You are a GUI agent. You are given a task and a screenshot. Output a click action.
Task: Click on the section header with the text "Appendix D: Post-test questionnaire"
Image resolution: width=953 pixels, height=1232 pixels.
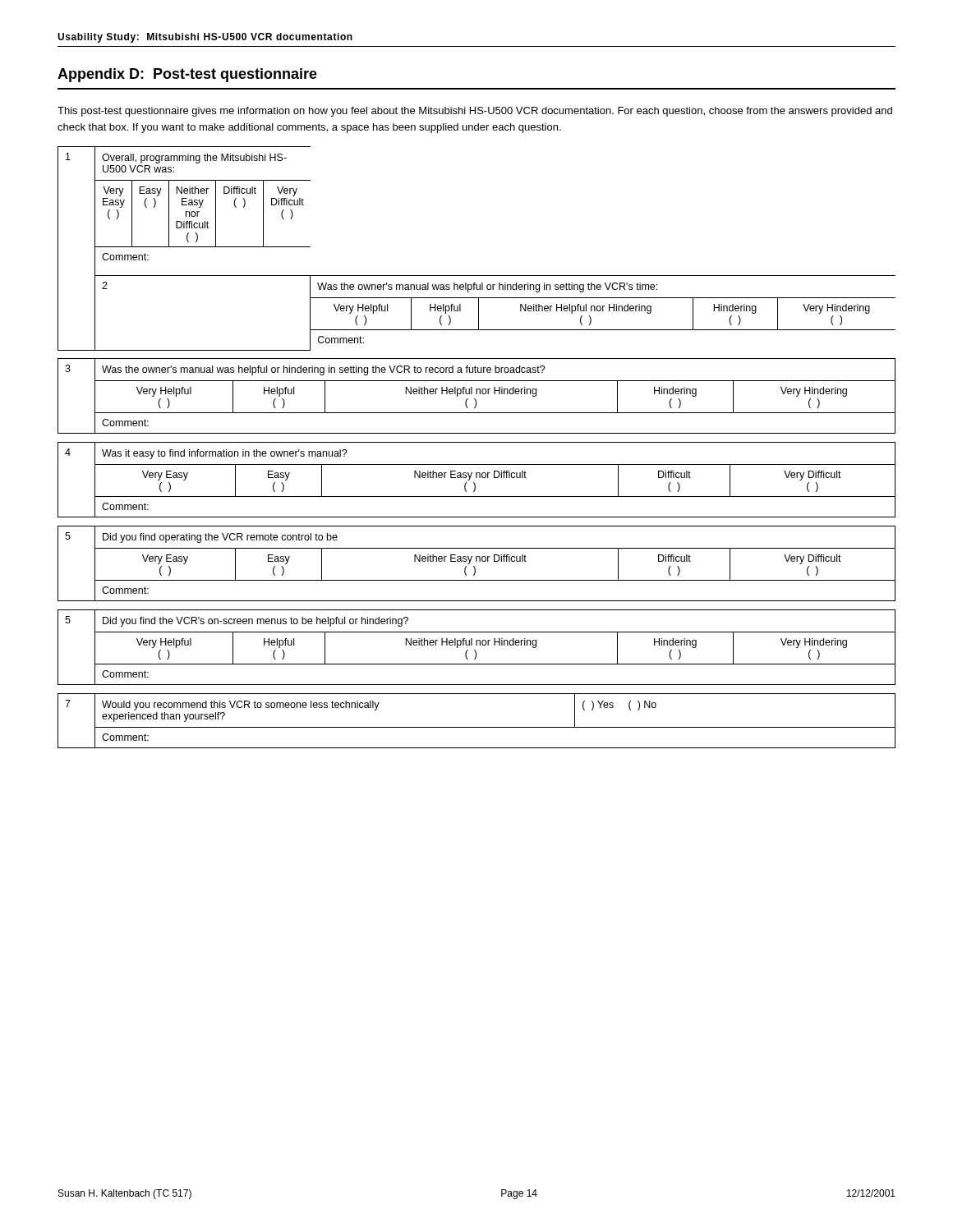(187, 74)
